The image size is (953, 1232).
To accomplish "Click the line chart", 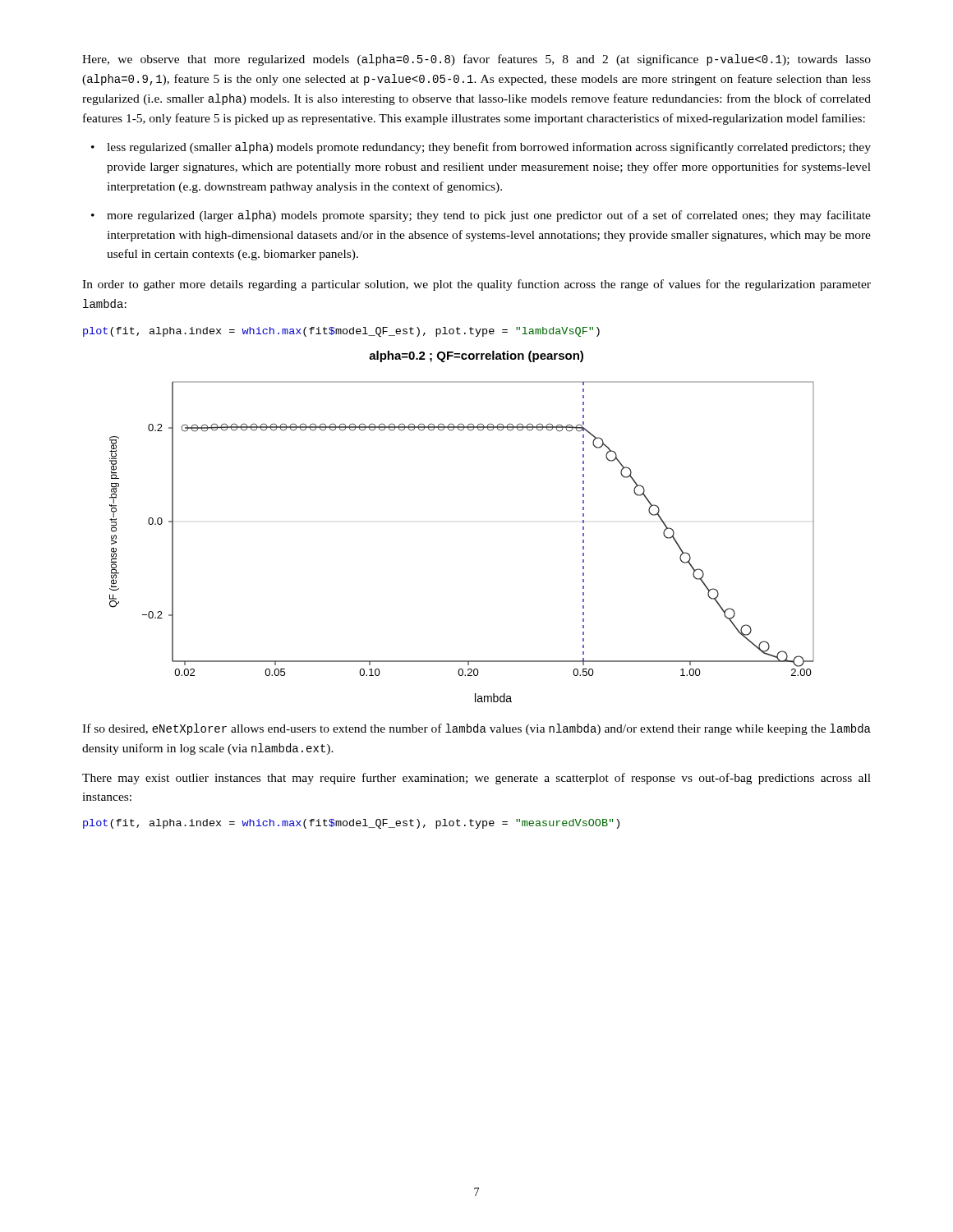I will pyautogui.click(x=476, y=529).
